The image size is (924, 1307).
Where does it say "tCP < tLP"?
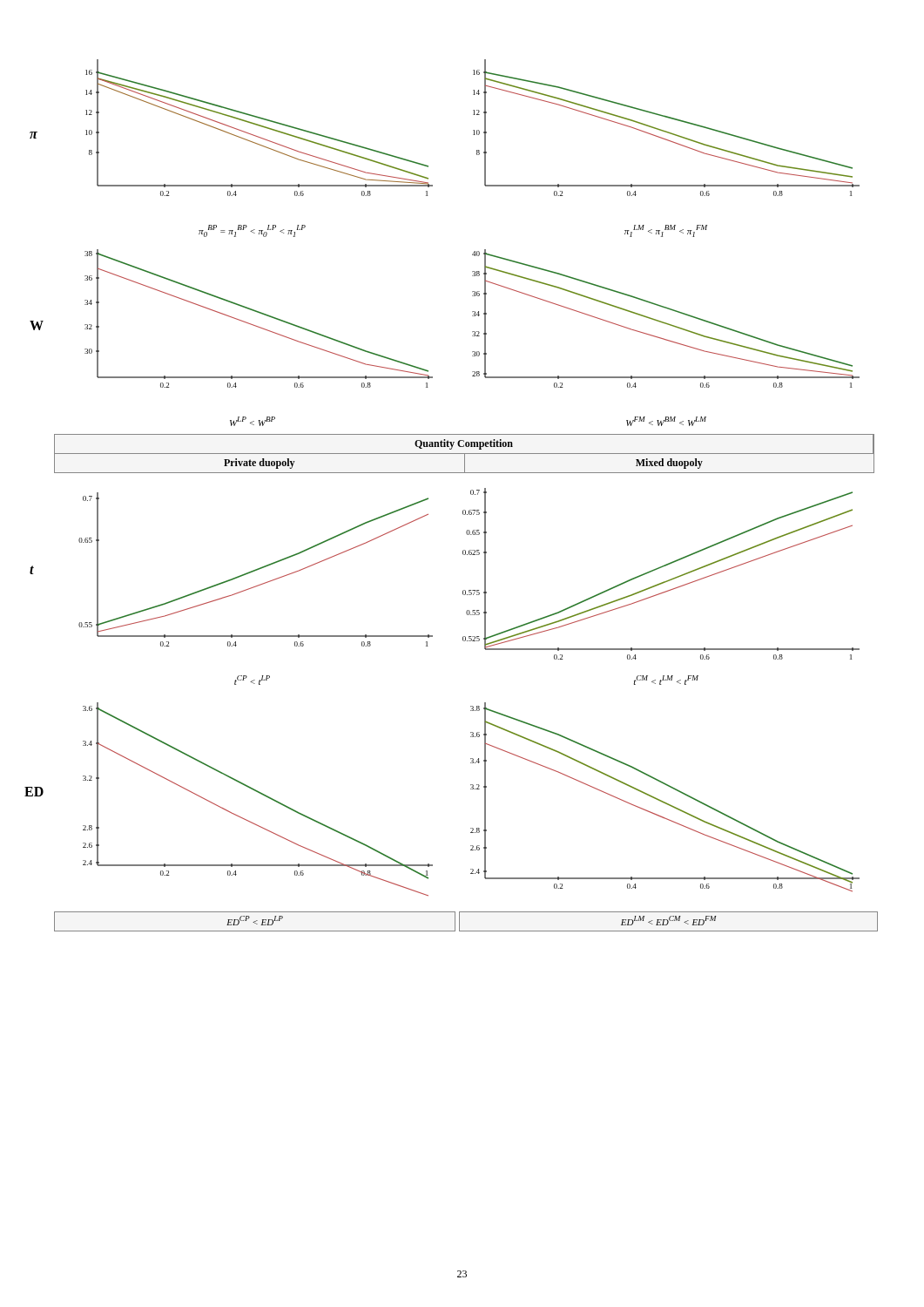(252, 680)
